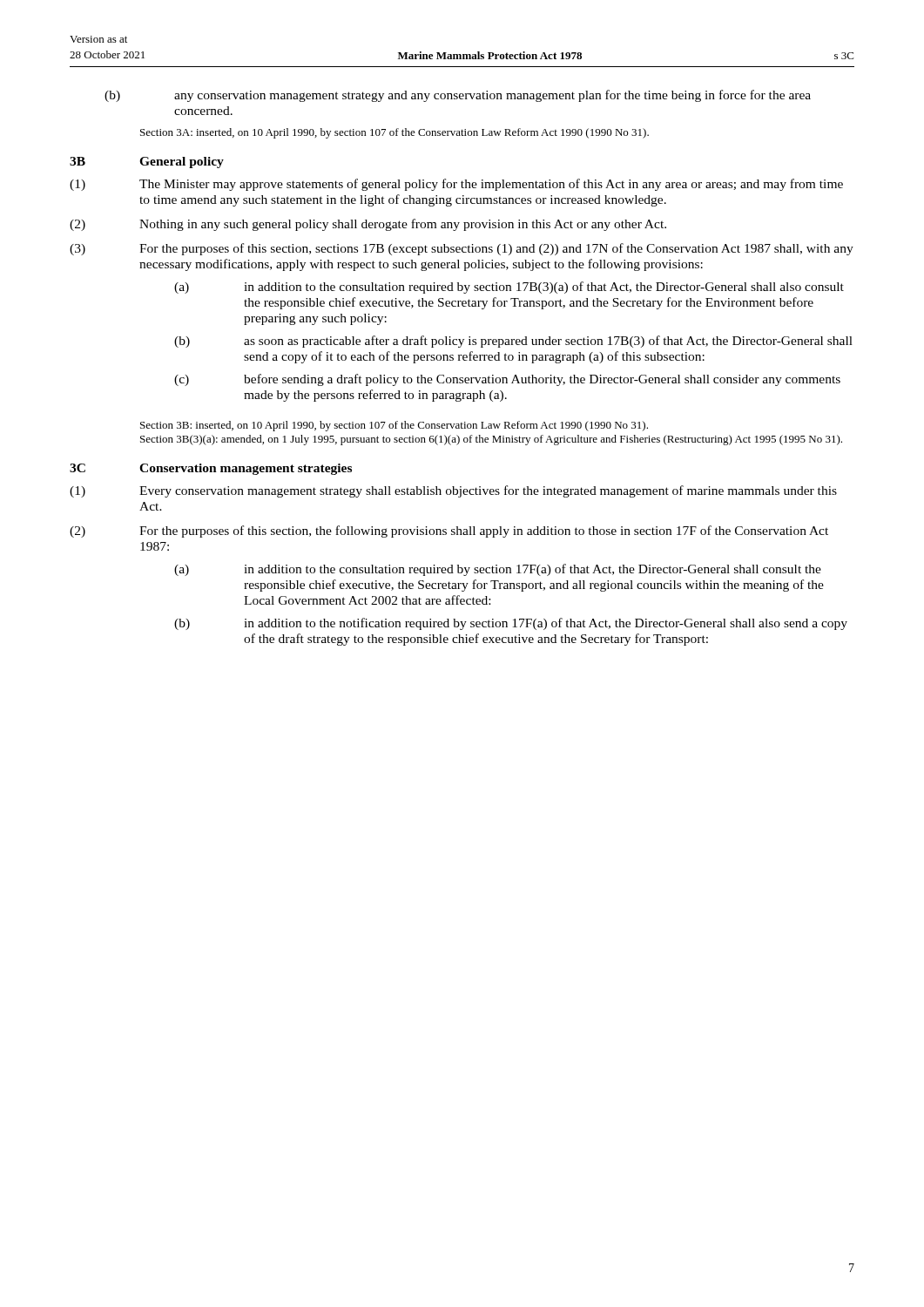
Task: Where is the passage that starts "Section 3A: inserted, on 10"?
Action: click(x=394, y=132)
